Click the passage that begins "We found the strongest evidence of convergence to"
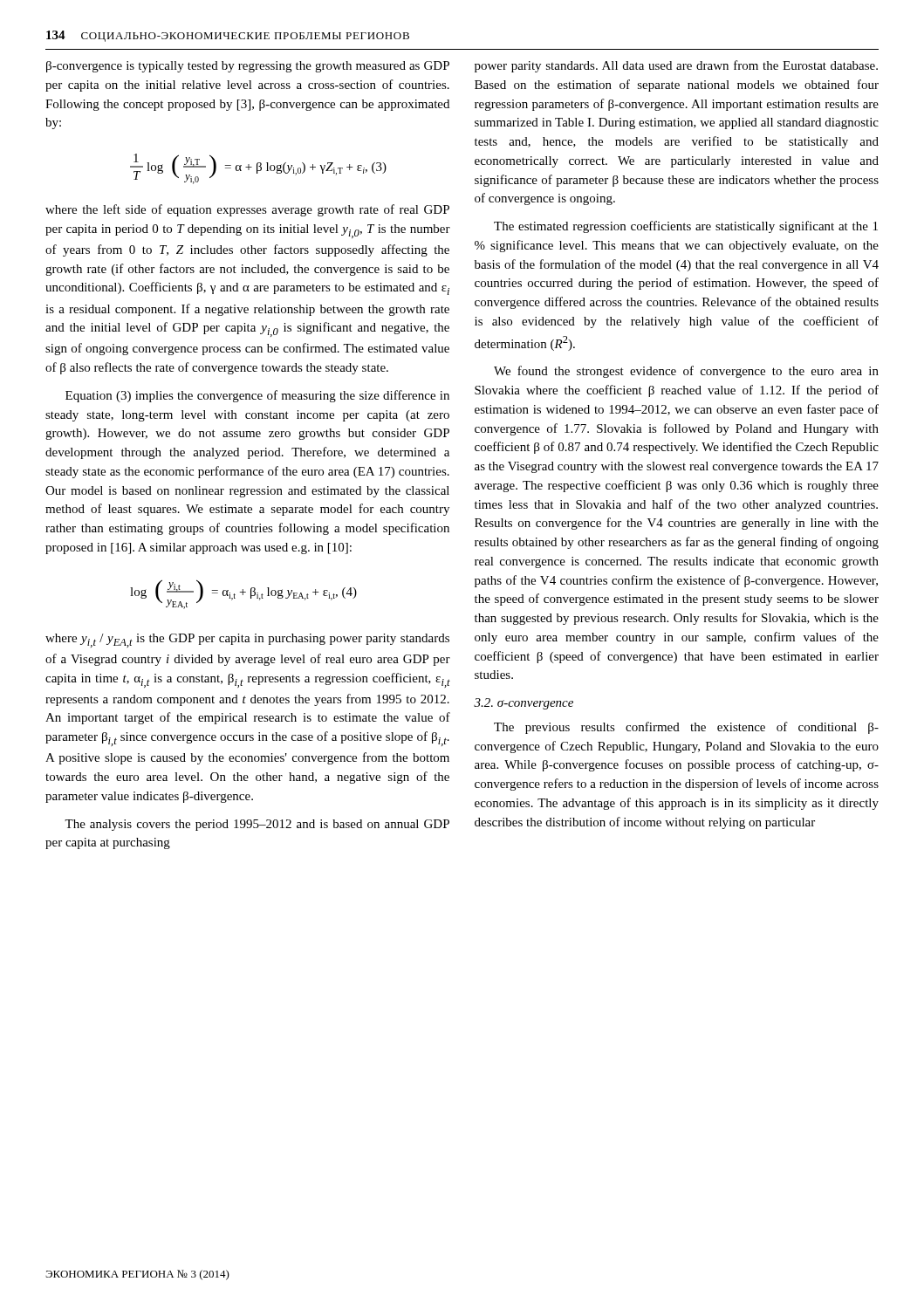The image size is (924, 1309). (676, 524)
